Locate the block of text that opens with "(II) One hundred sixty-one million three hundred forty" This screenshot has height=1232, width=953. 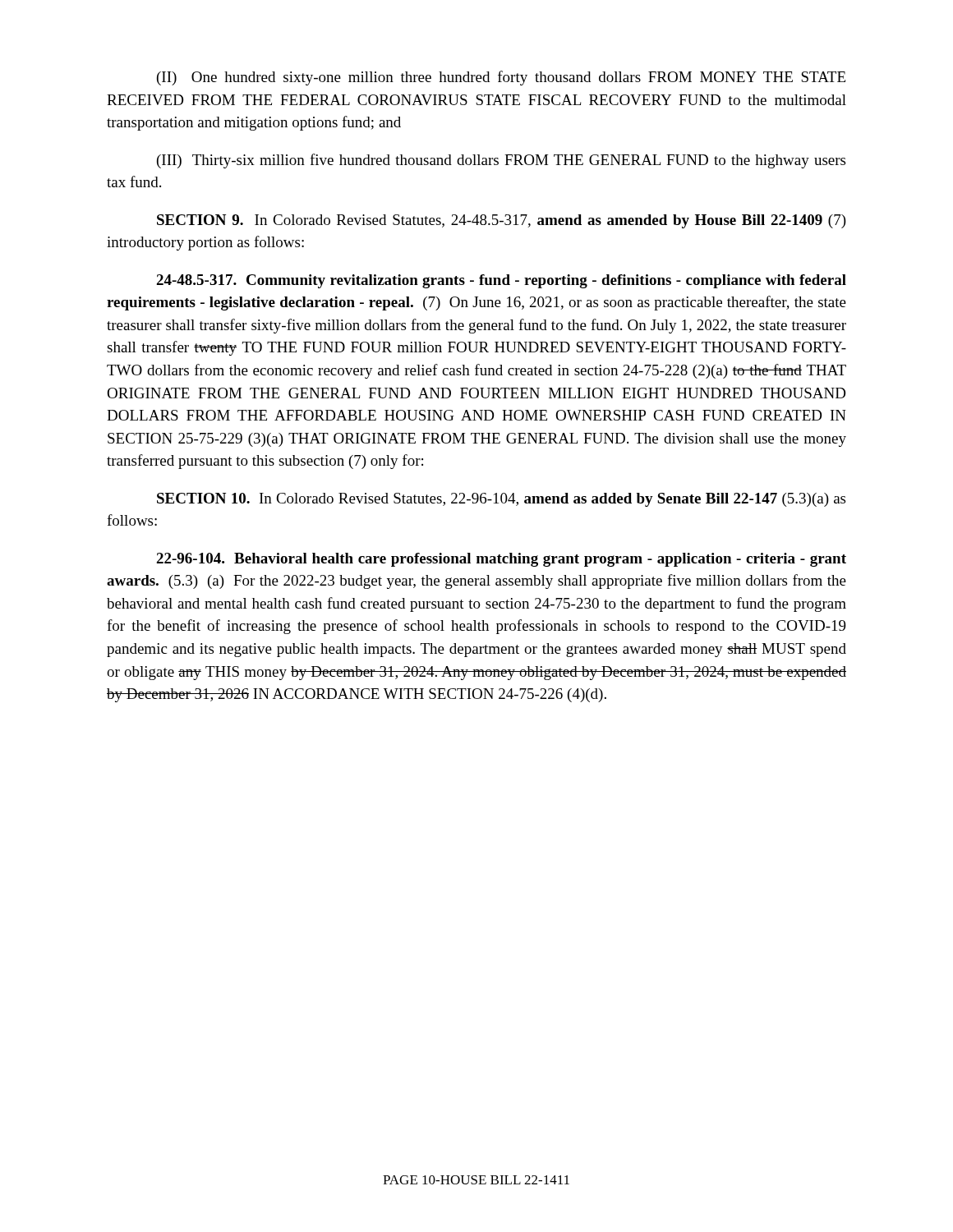[476, 100]
